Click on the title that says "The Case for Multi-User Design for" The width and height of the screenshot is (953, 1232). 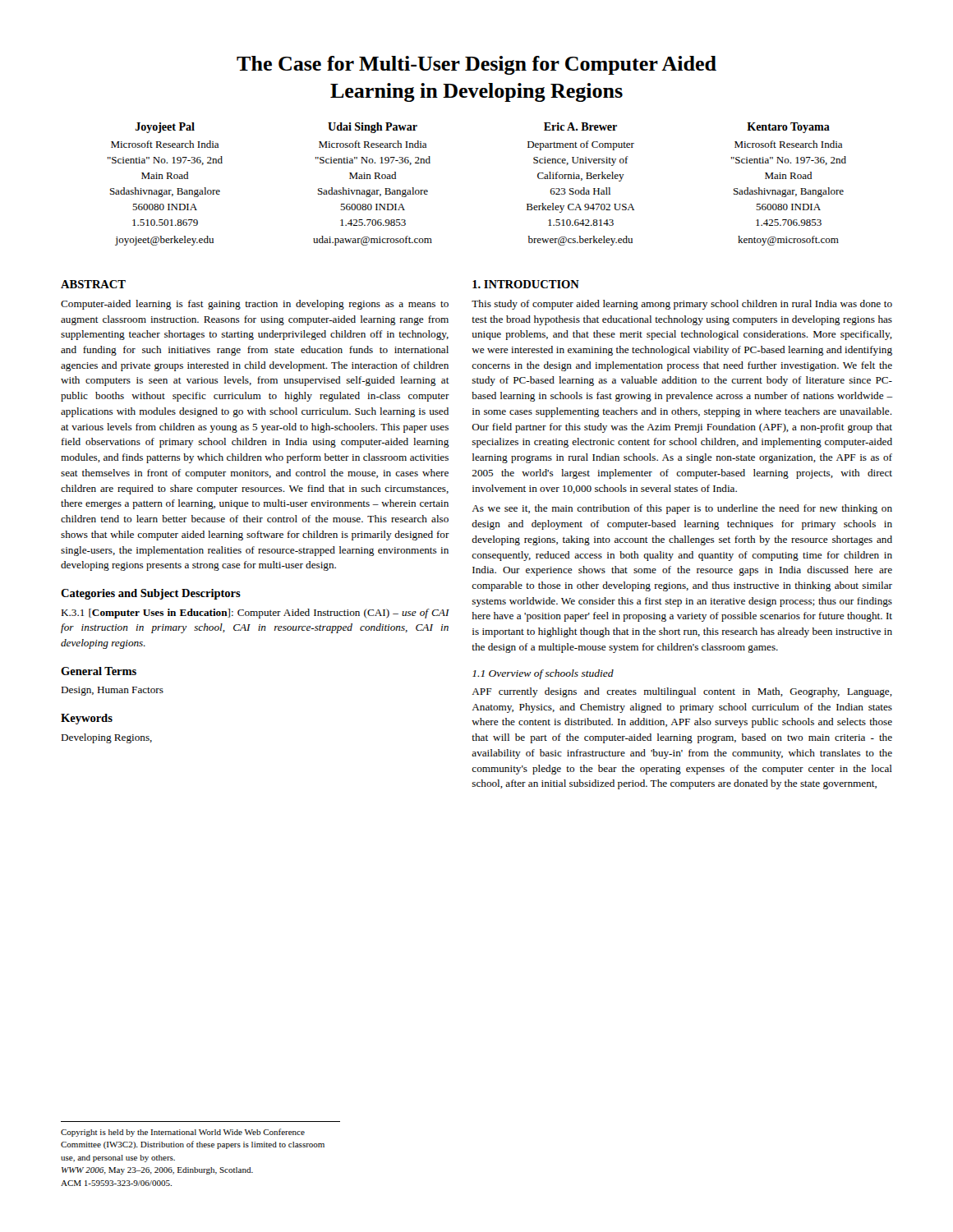476,78
